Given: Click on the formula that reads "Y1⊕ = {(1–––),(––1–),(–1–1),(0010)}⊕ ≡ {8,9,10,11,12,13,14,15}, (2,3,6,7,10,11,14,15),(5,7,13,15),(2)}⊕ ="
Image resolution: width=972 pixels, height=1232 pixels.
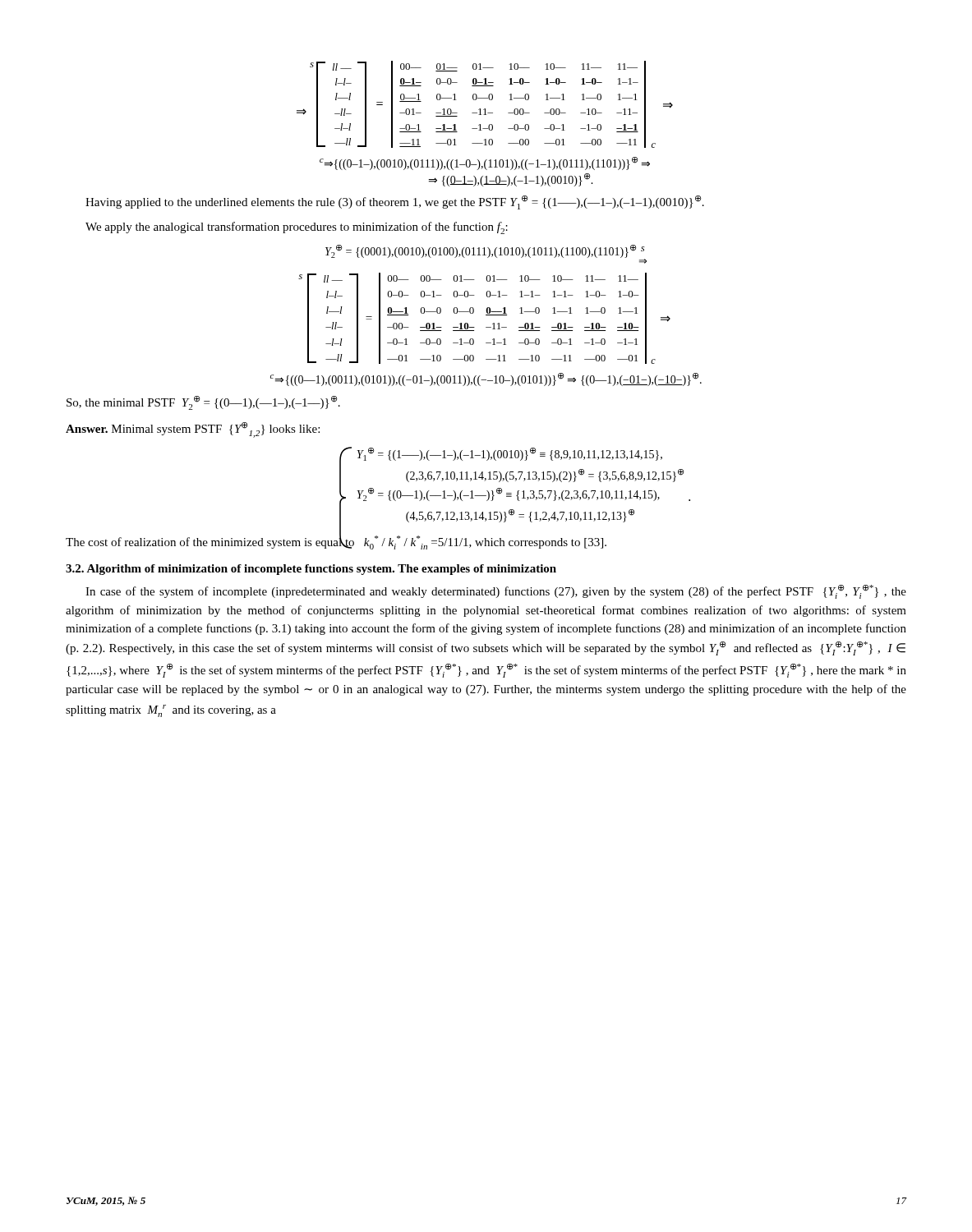Looking at the screenshot, I should pos(514,485).
